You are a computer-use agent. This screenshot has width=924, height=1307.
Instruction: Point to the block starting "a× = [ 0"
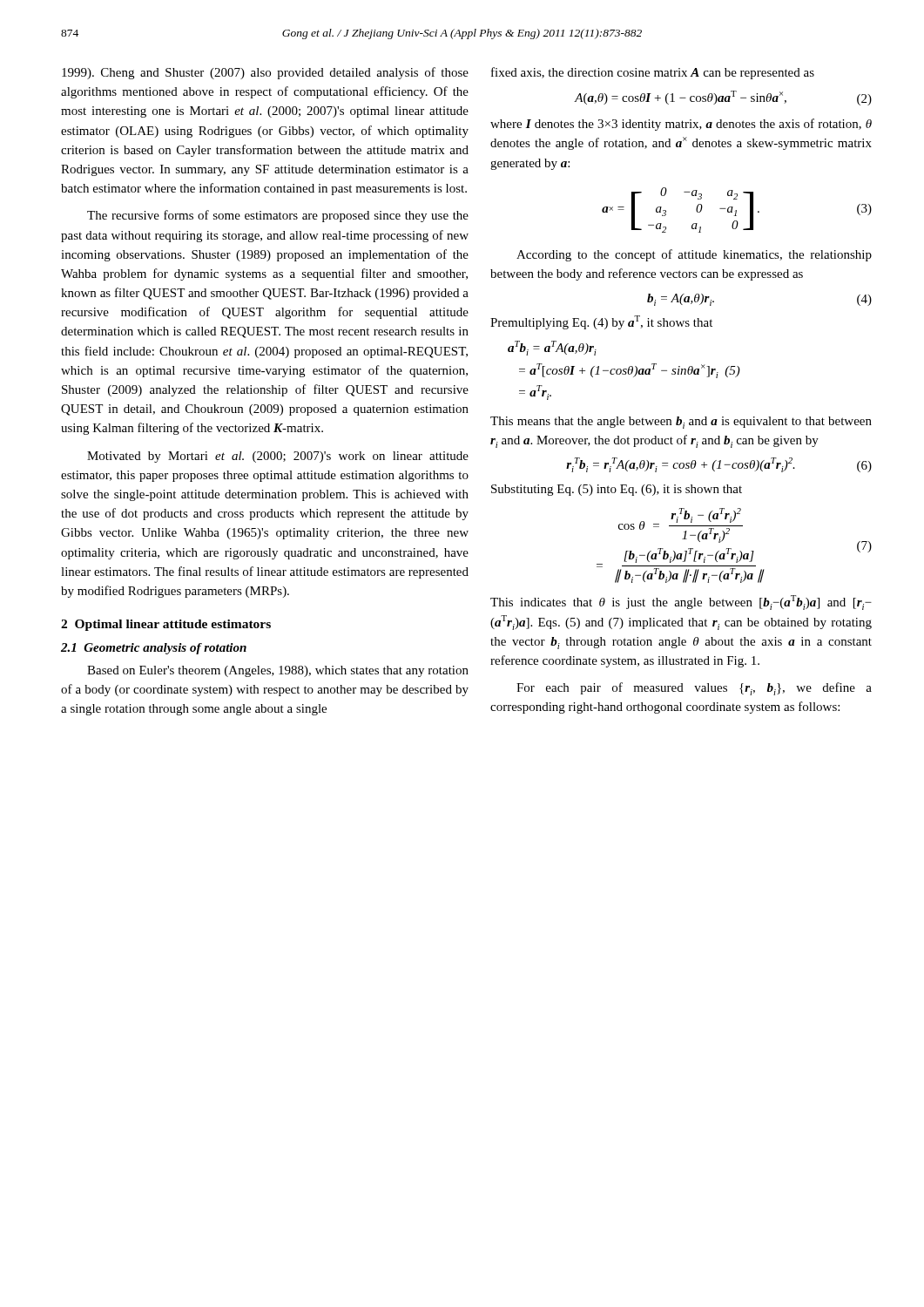[x=737, y=208]
